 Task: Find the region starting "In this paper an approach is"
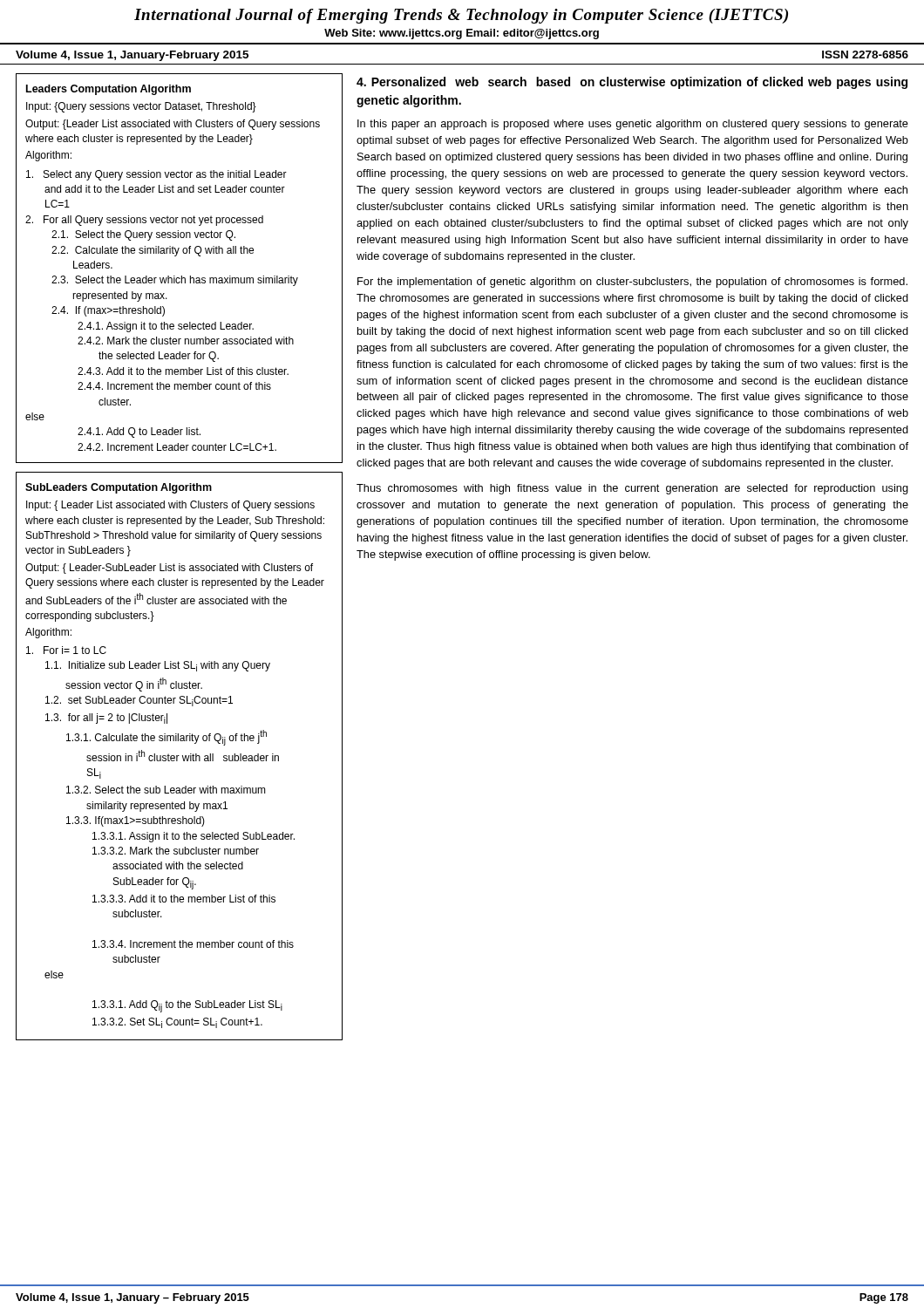[x=632, y=190]
